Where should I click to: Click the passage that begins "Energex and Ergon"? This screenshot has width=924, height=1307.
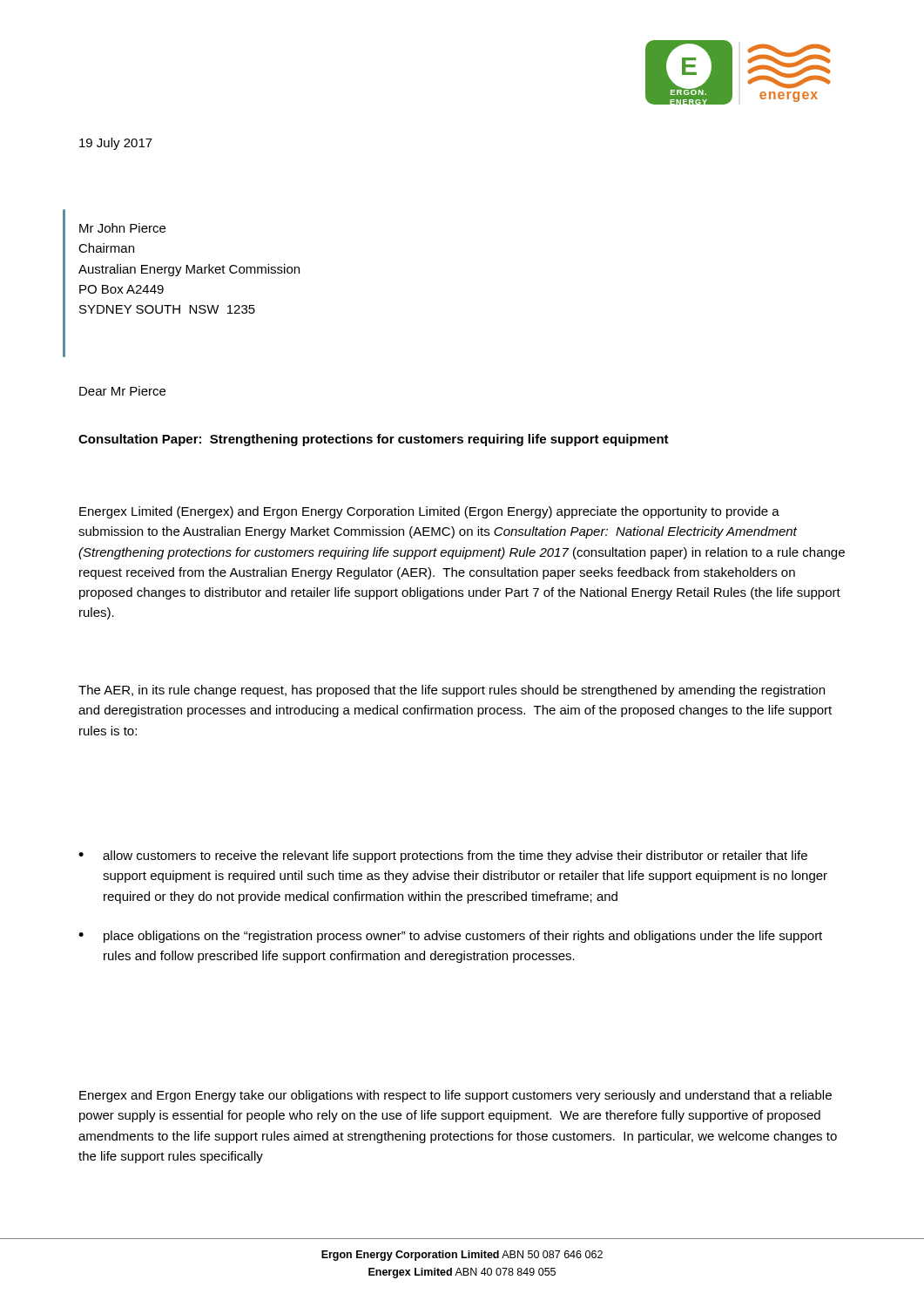458,1125
